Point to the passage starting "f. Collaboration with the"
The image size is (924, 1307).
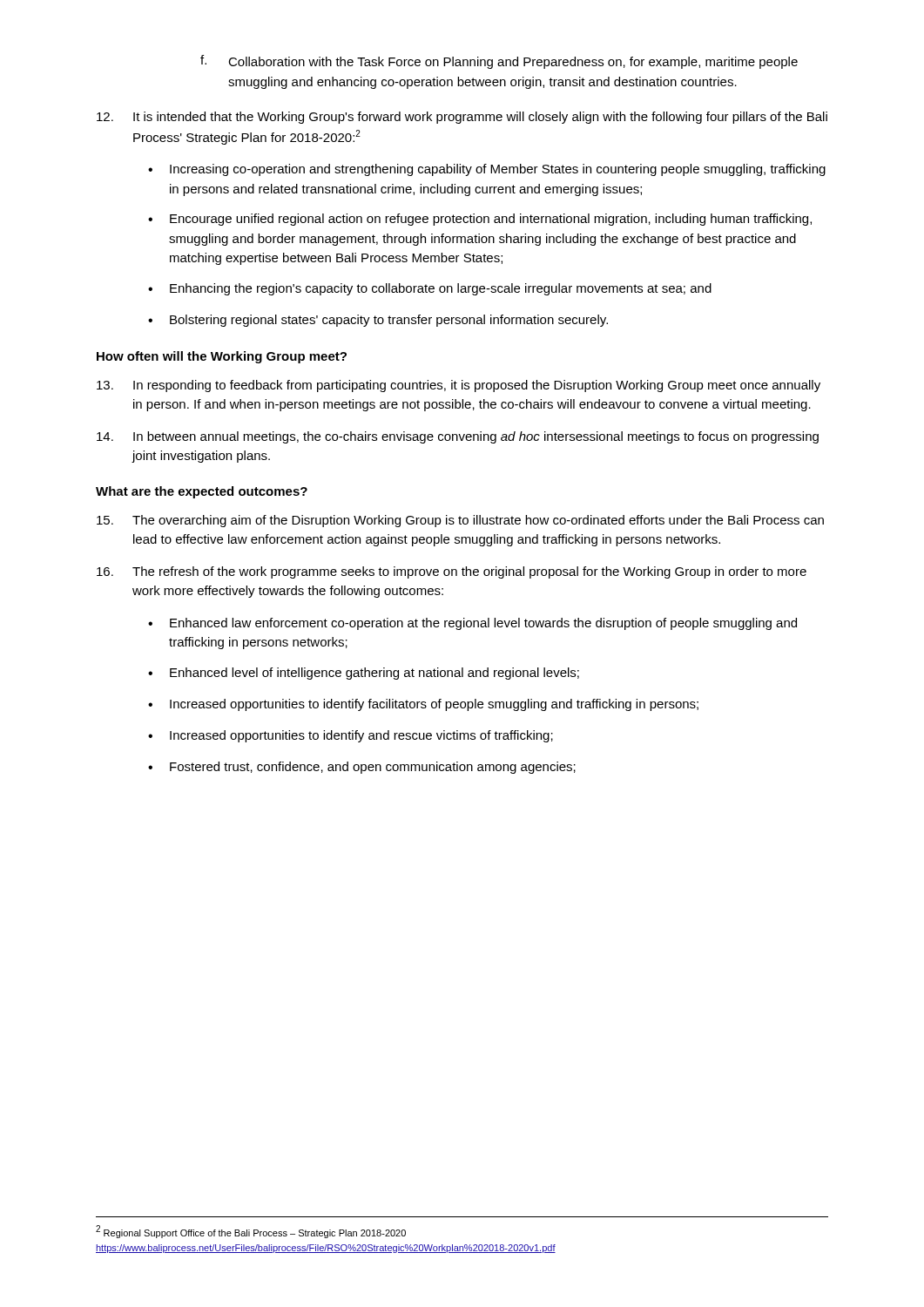coord(514,72)
